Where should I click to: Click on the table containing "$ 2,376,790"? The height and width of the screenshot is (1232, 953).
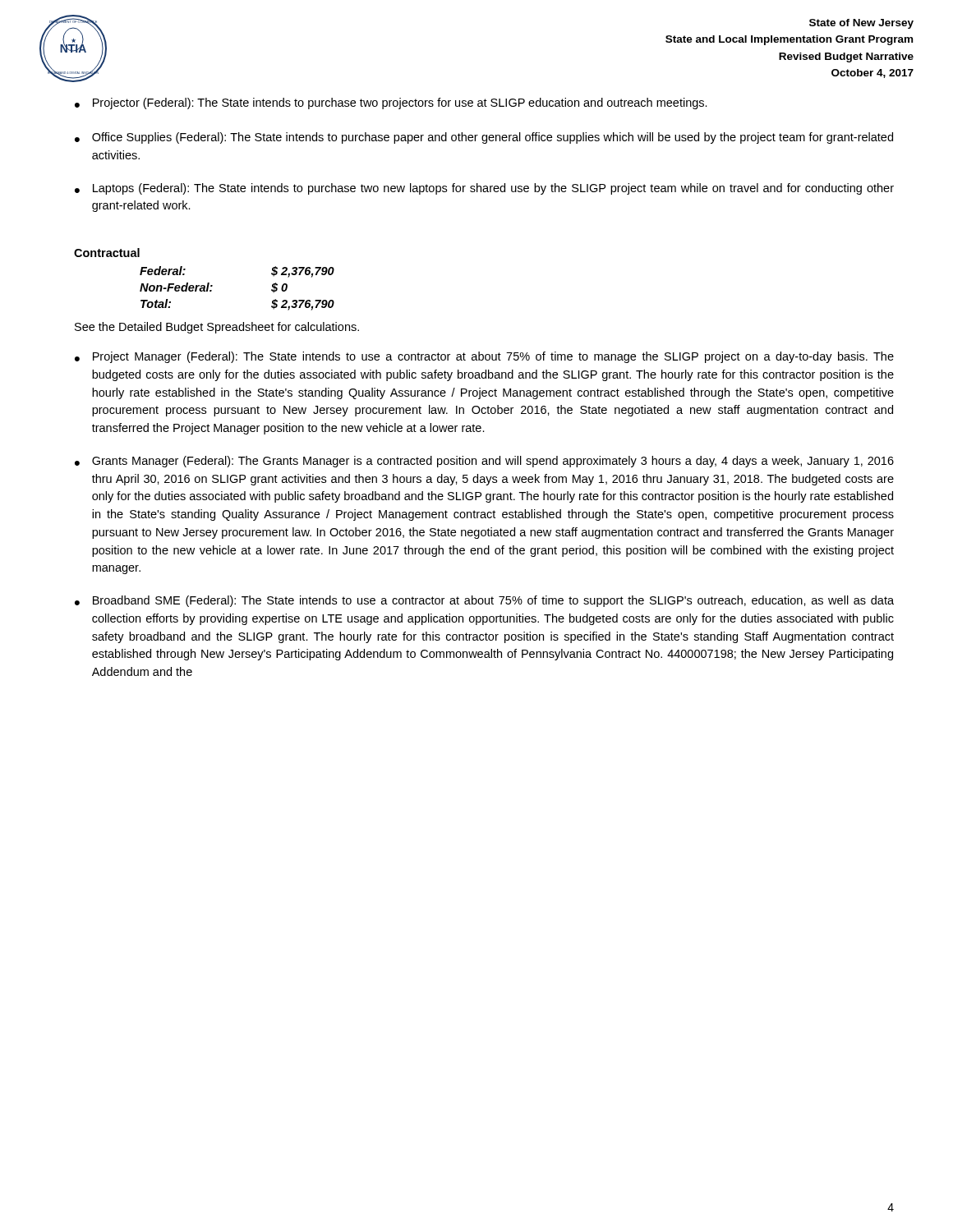click(x=484, y=287)
